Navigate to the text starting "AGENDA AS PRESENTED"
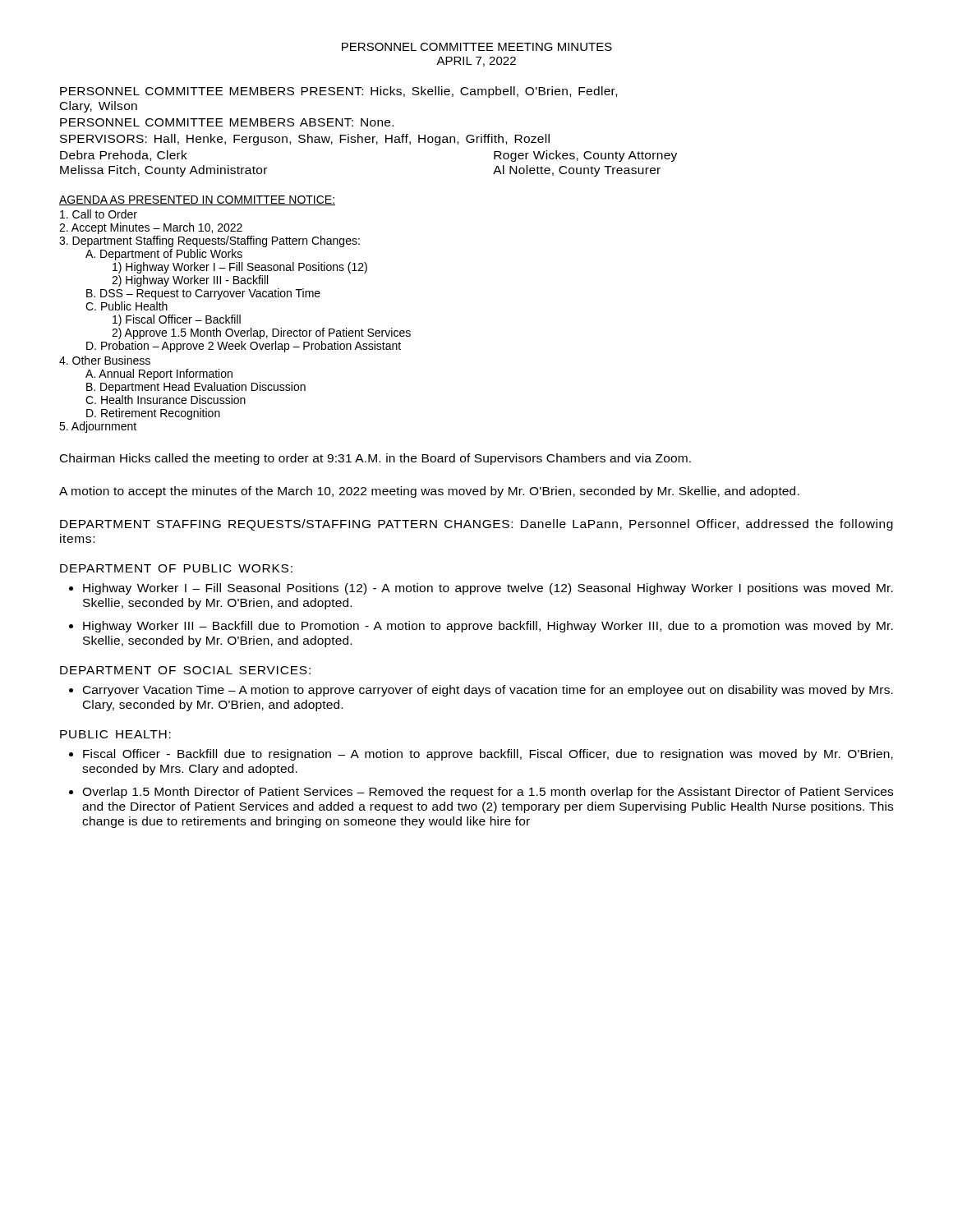 (x=197, y=200)
